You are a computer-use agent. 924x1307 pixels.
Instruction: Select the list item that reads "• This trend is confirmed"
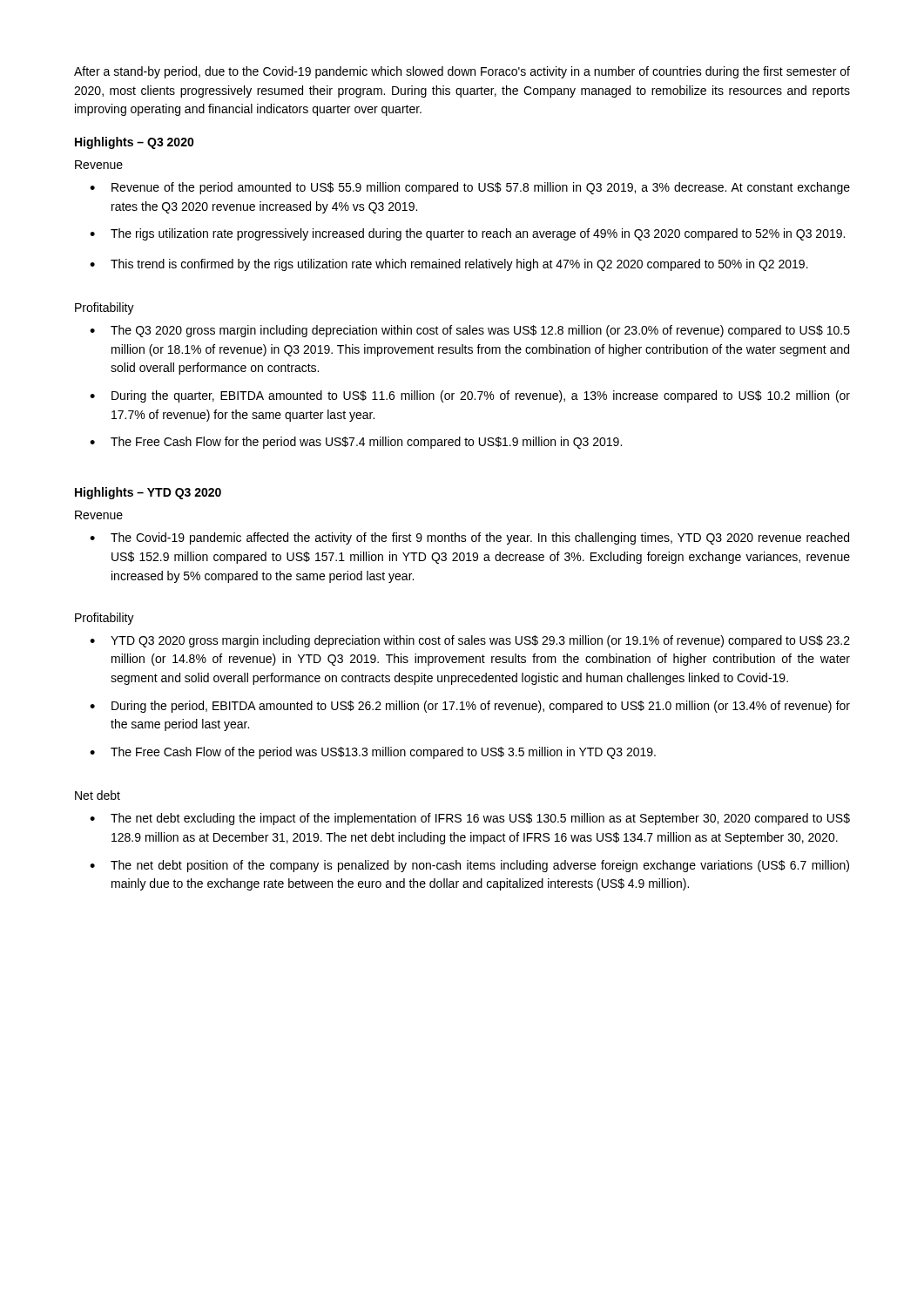click(470, 266)
